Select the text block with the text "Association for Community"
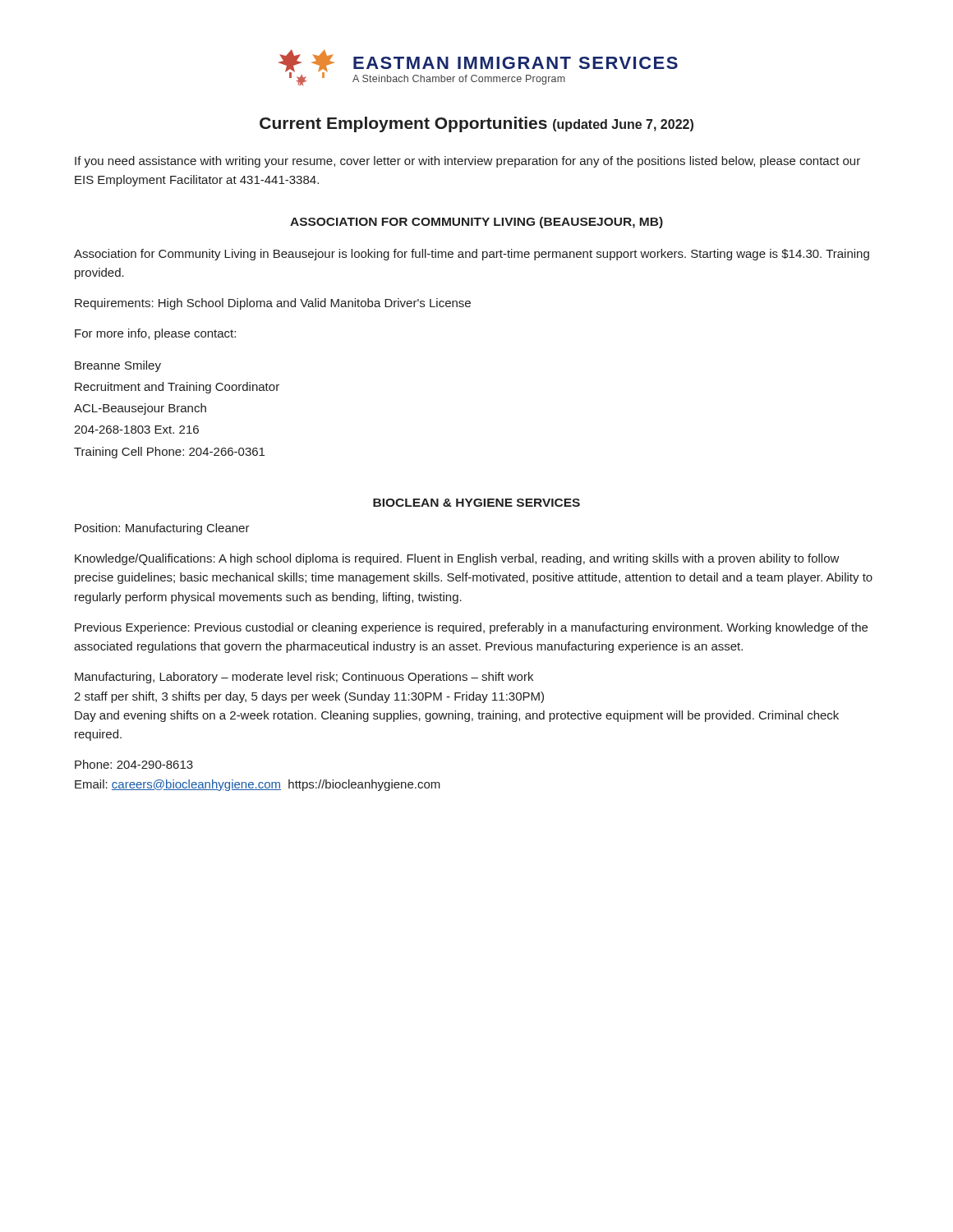The height and width of the screenshot is (1232, 953). (472, 263)
